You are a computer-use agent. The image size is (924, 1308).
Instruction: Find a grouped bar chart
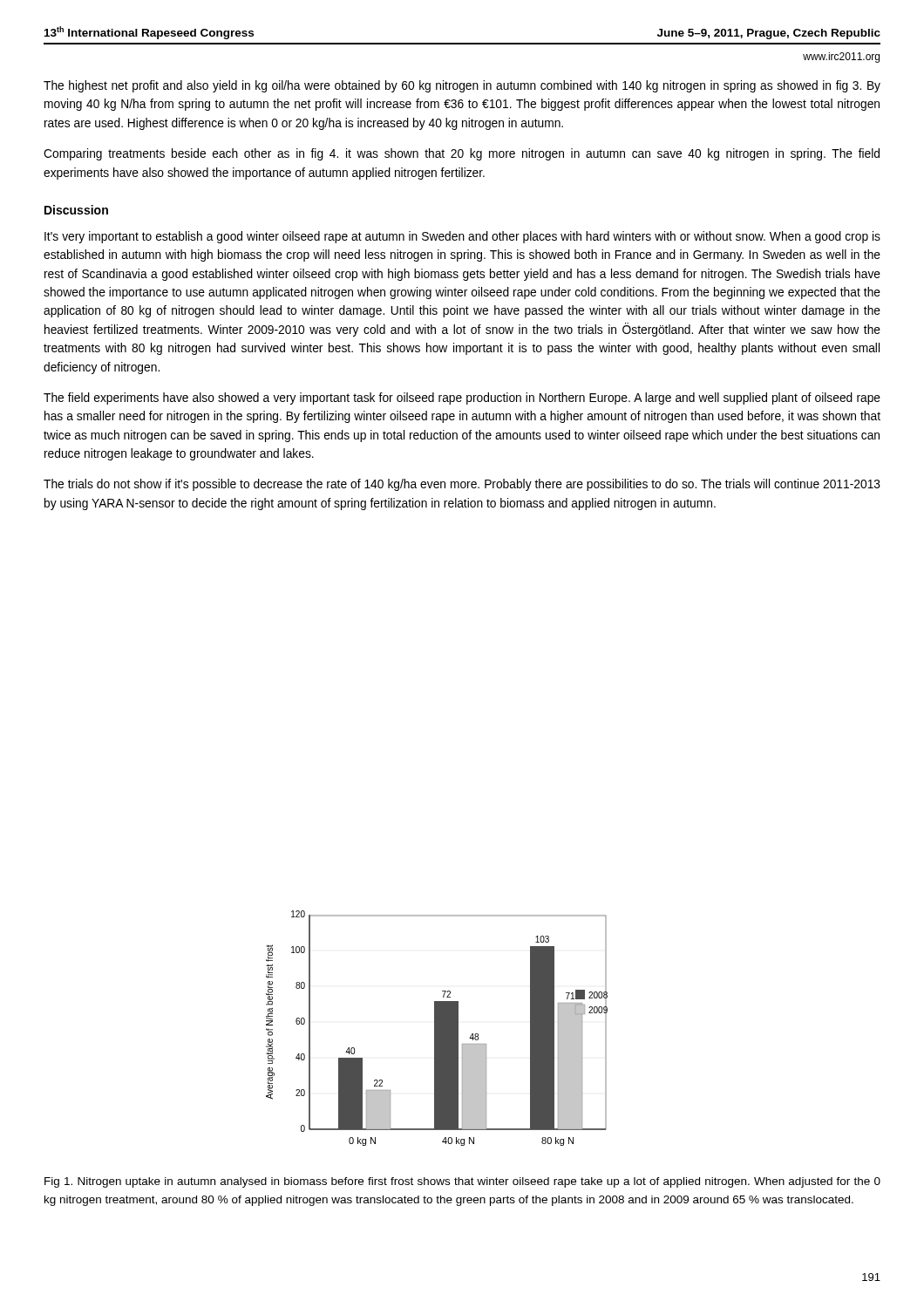(462, 1033)
